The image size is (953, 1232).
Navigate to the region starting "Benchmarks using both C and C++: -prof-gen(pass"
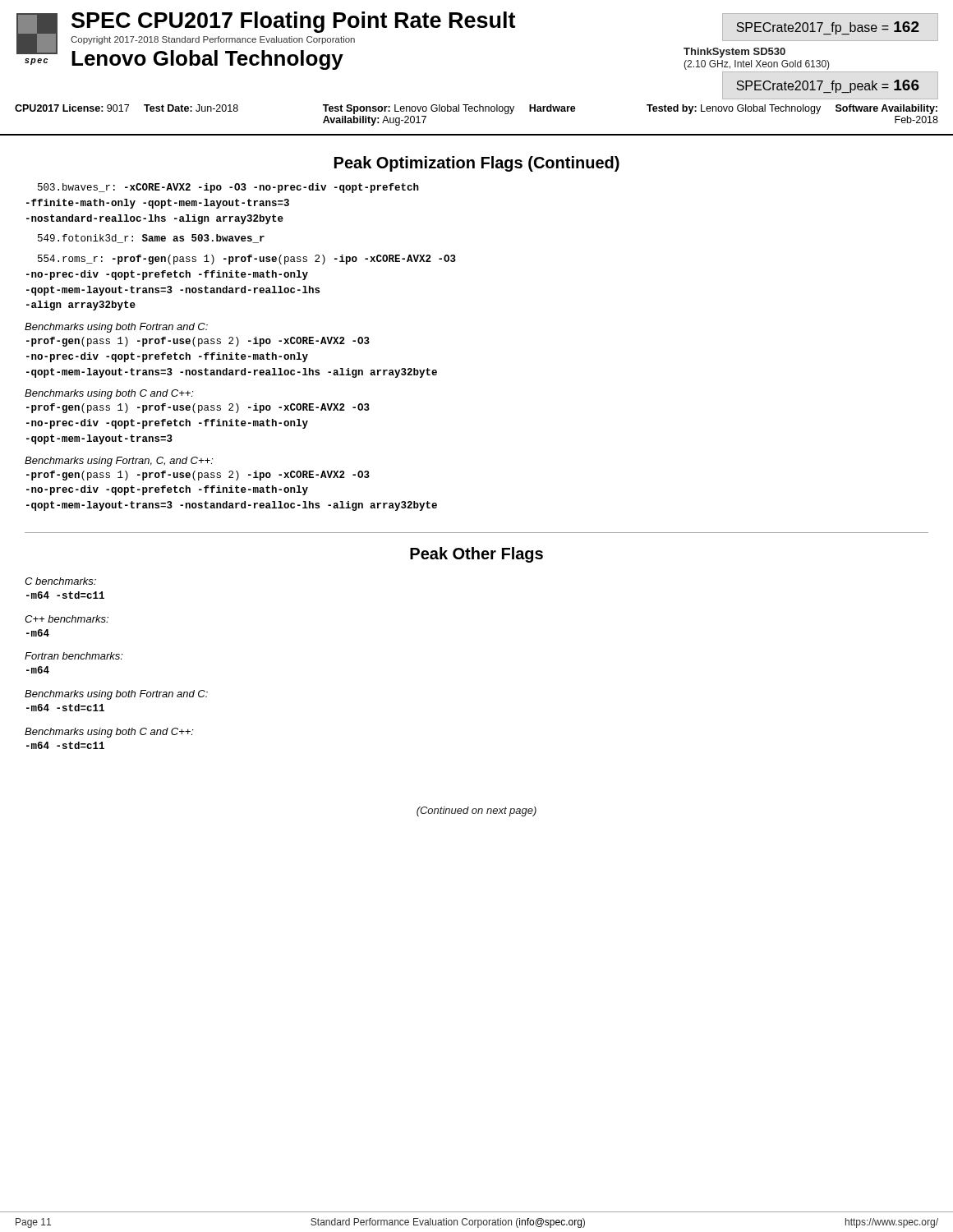click(x=109, y=394)
